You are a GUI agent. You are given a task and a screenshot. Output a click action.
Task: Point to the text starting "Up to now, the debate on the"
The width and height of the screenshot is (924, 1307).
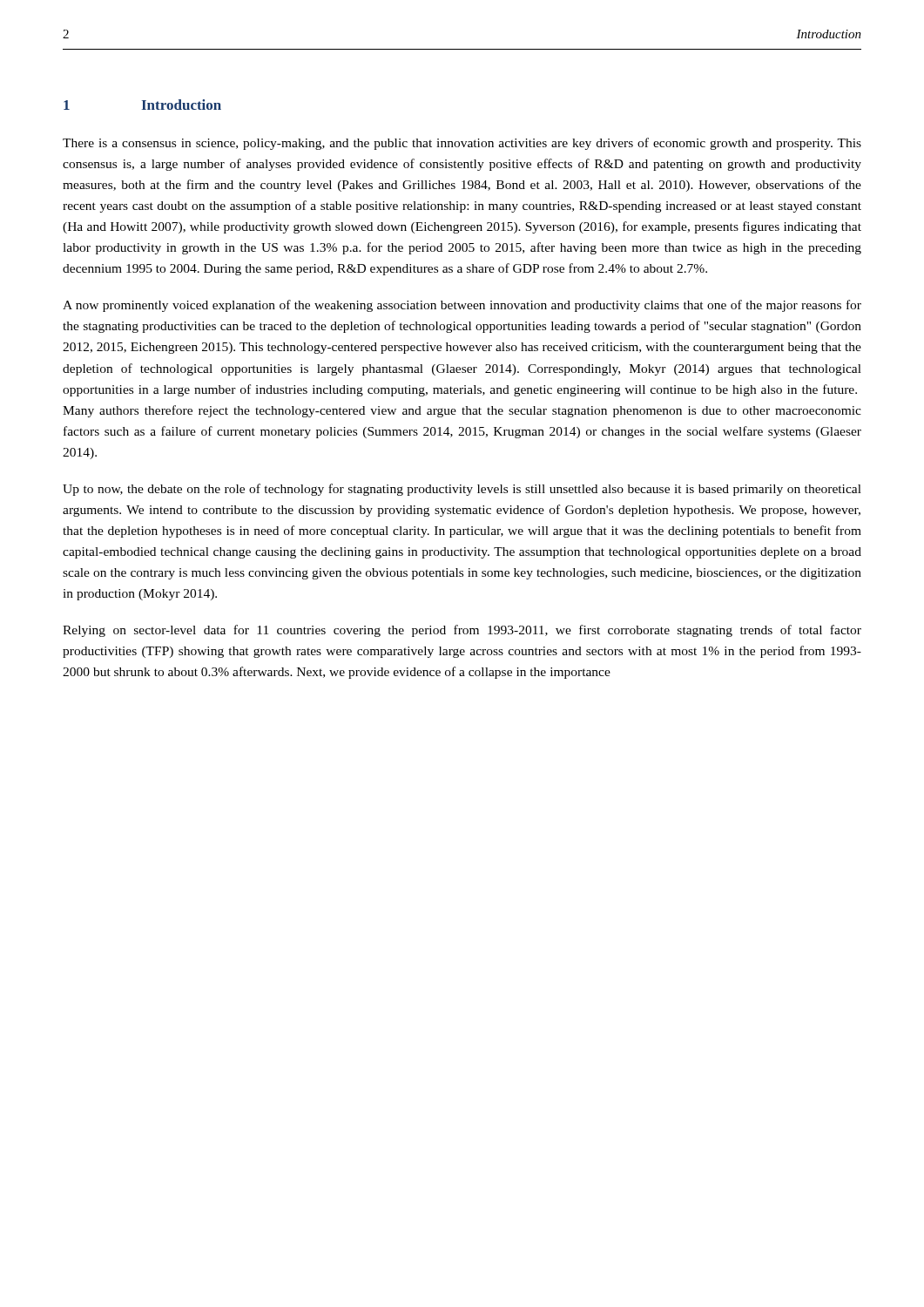tap(462, 540)
